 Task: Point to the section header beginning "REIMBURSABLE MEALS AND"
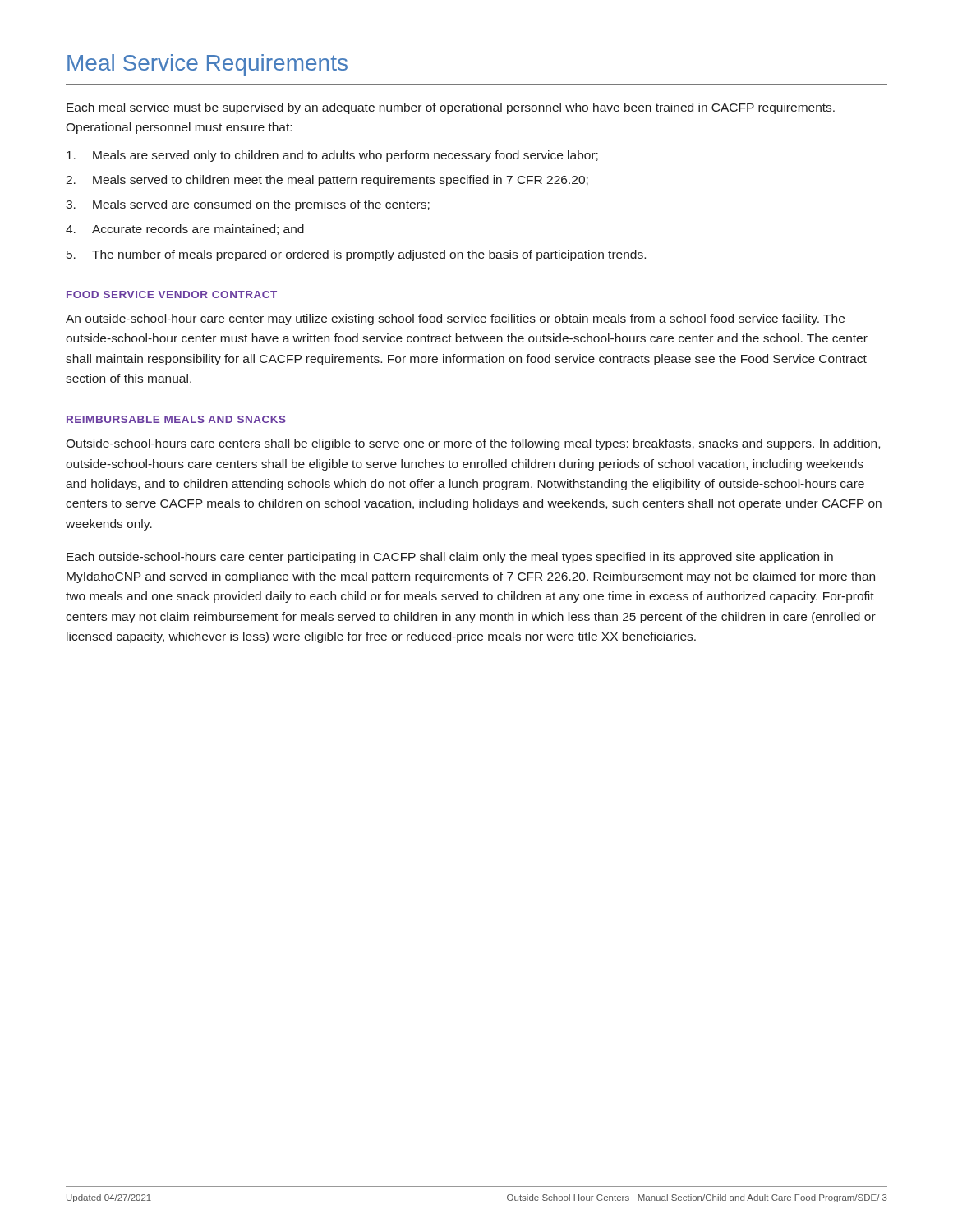click(x=176, y=419)
